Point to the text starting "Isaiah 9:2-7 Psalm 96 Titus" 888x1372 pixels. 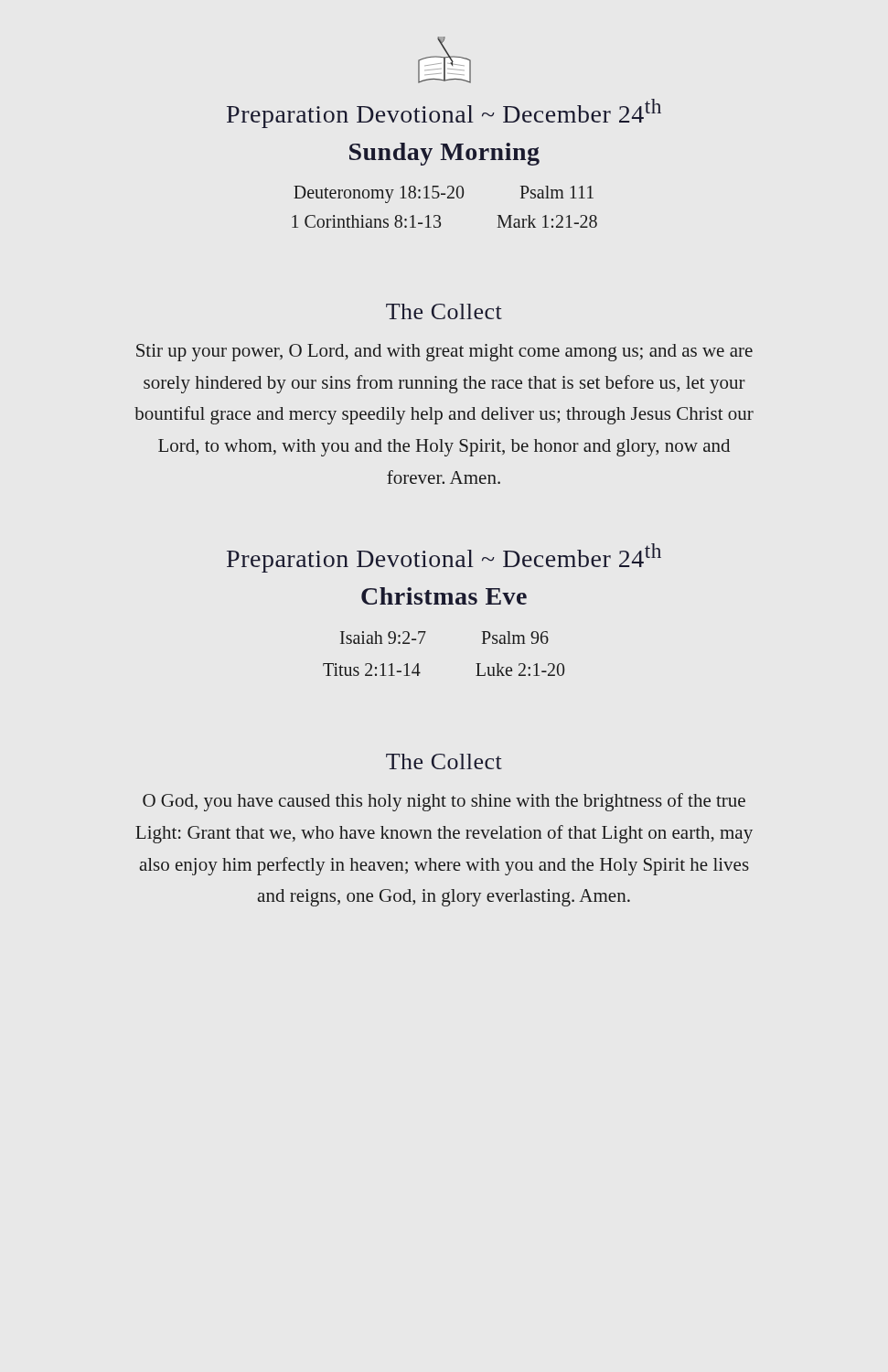click(x=375, y=637)
